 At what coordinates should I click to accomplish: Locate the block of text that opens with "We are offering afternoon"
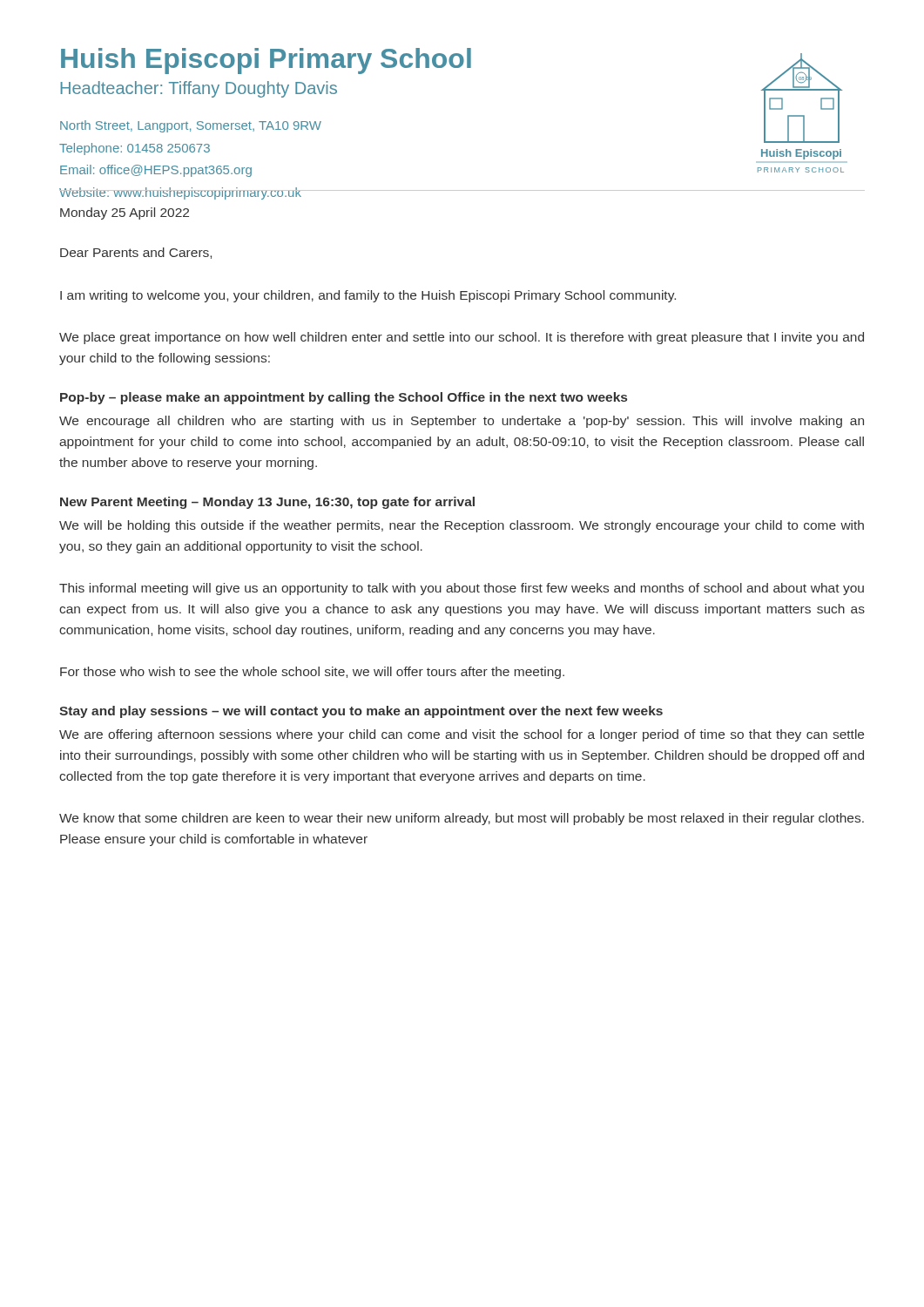pos(462,755)
